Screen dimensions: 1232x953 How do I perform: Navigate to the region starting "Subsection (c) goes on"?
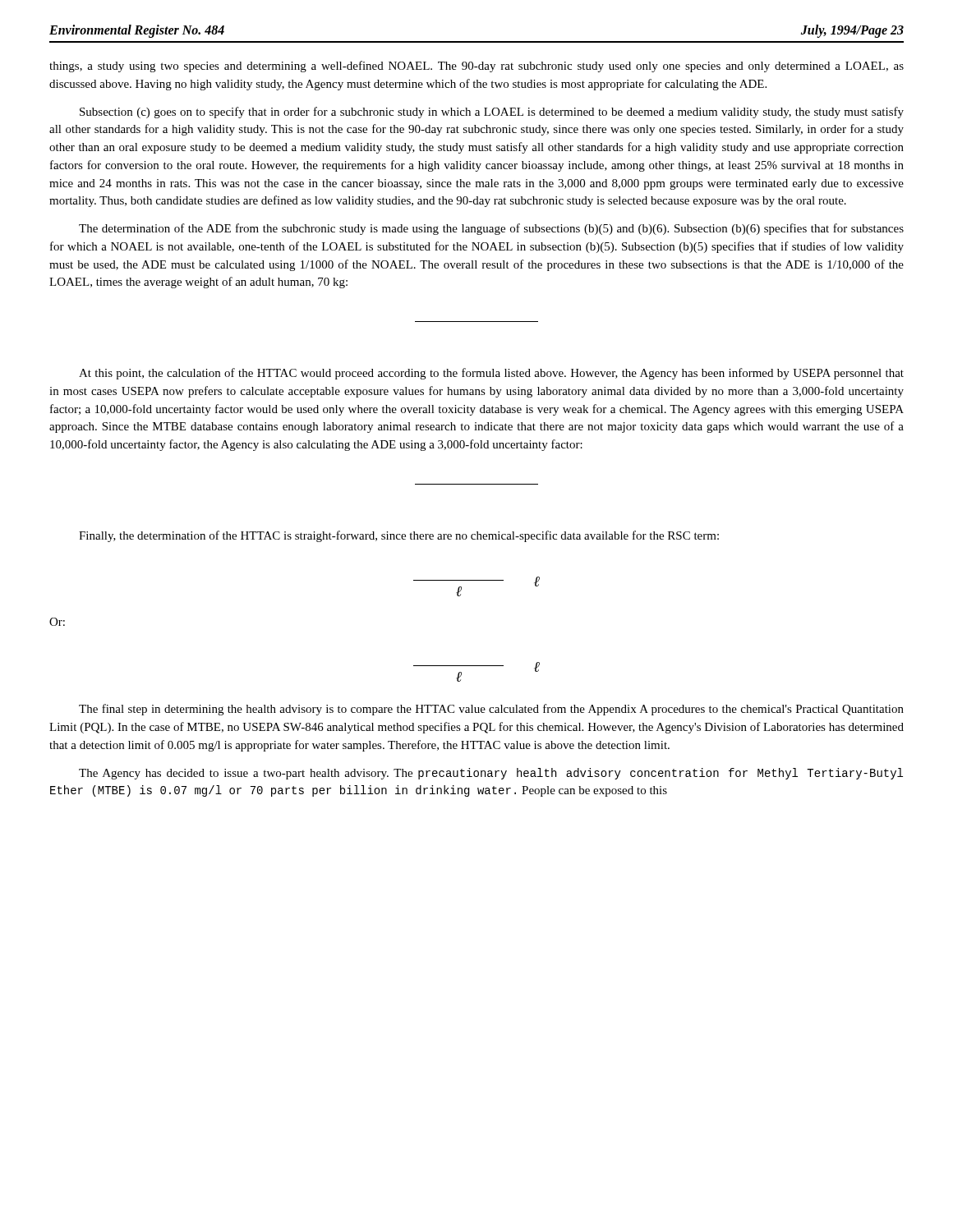[476, 157]
